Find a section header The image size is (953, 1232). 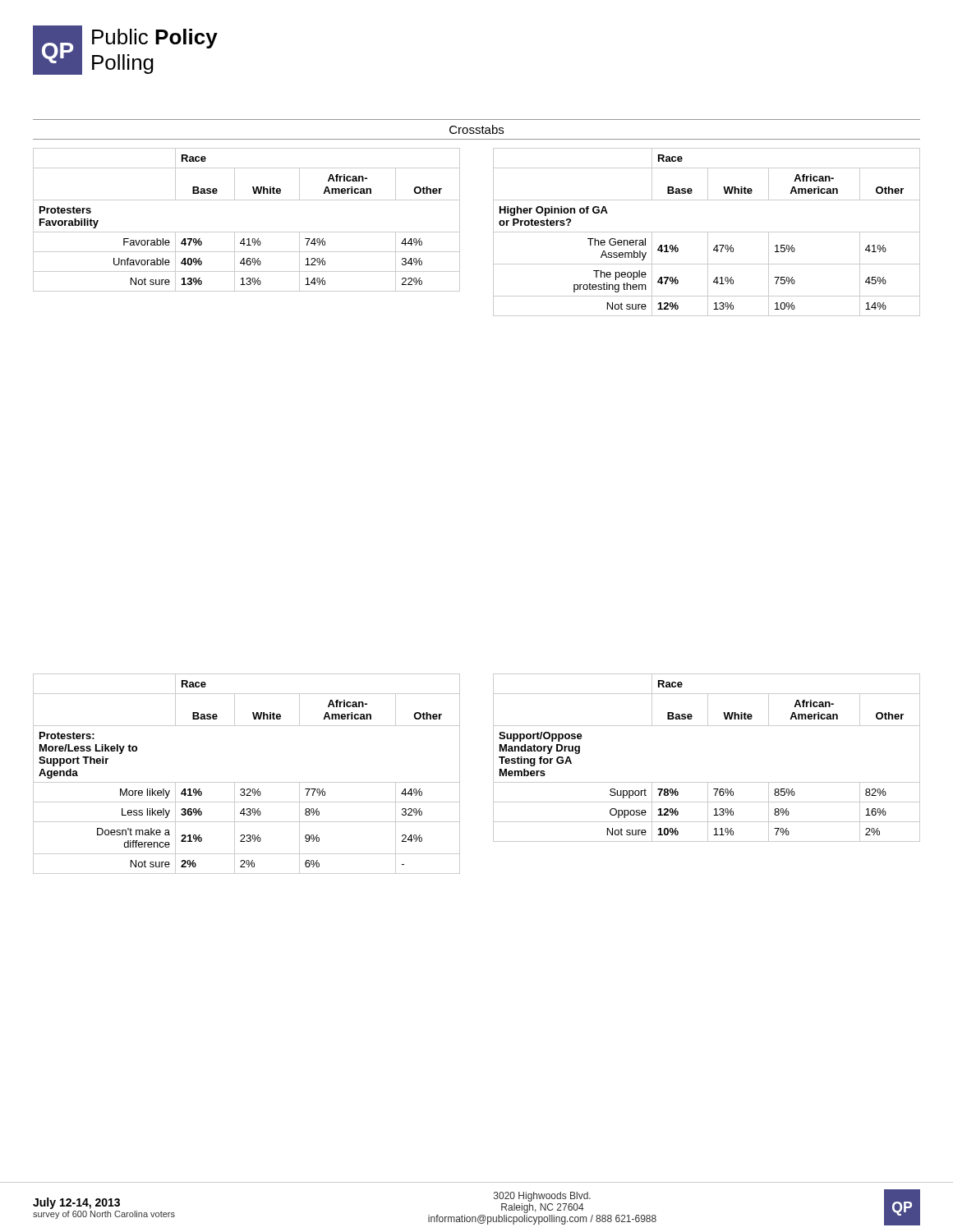[476, 129]
